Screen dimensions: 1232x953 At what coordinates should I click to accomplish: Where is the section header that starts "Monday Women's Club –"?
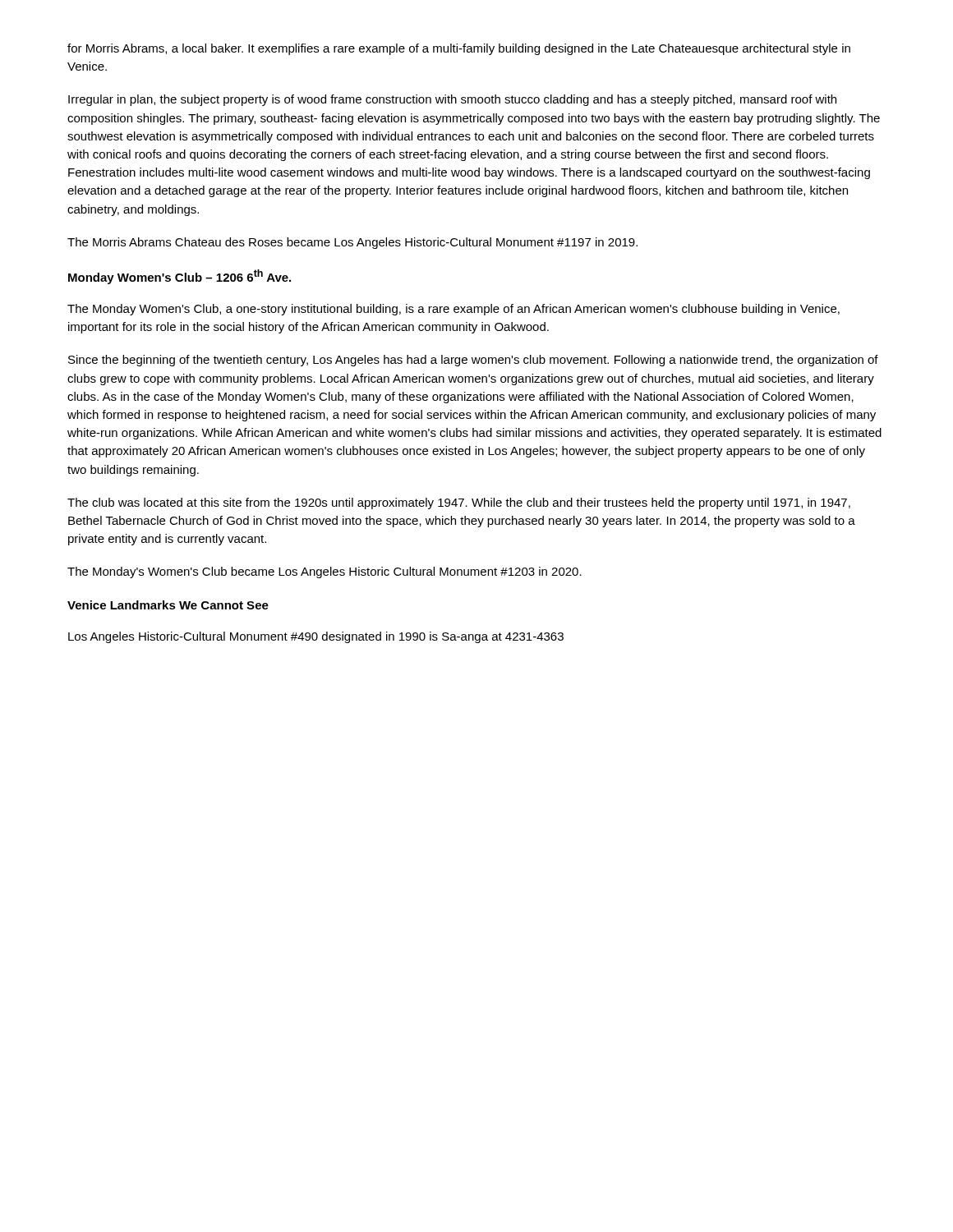click(180, 276)
